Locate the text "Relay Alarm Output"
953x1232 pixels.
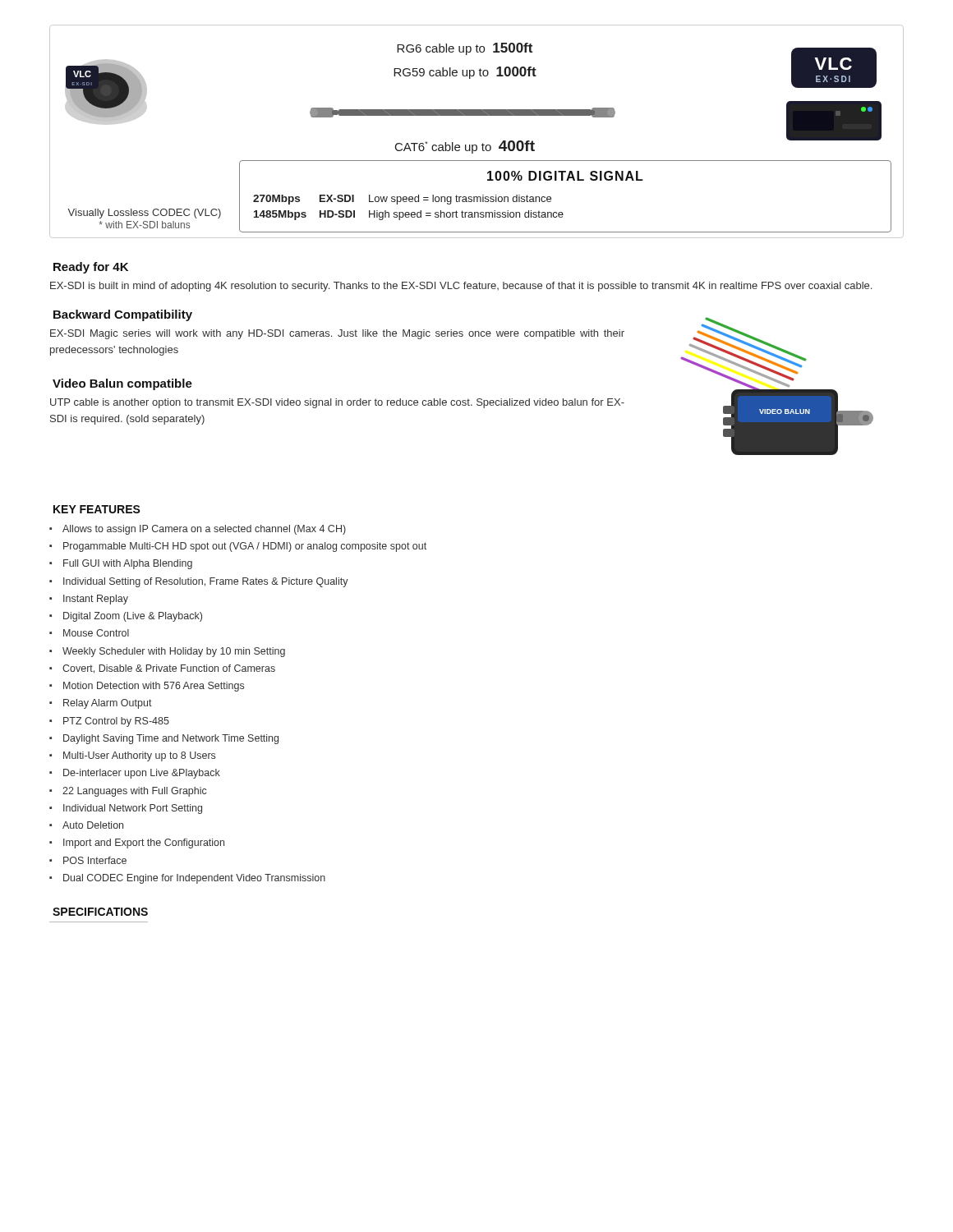click(107, 703)
